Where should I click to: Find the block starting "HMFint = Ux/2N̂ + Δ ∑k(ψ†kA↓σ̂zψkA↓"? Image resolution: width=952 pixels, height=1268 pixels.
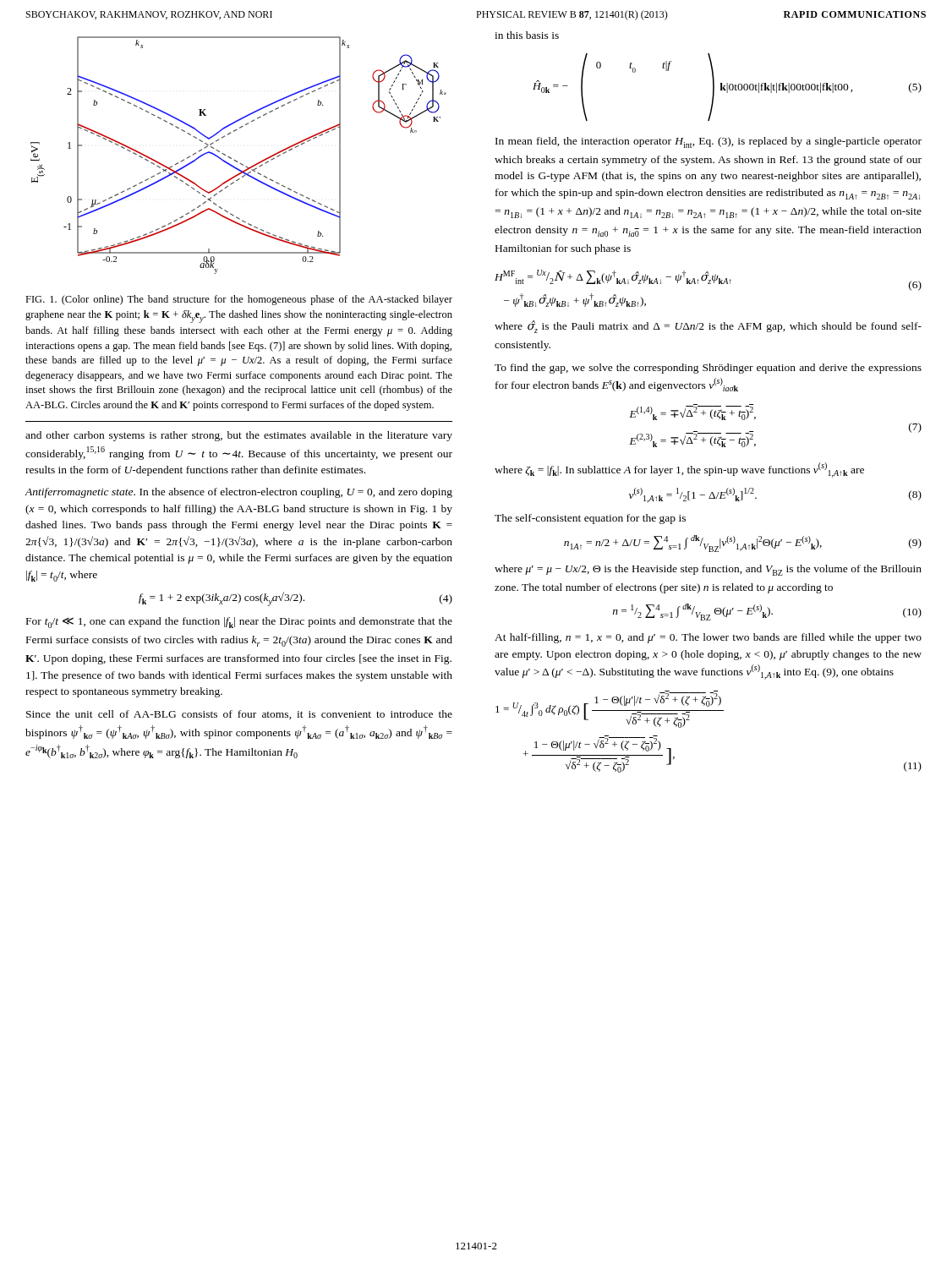click(708, 287)
